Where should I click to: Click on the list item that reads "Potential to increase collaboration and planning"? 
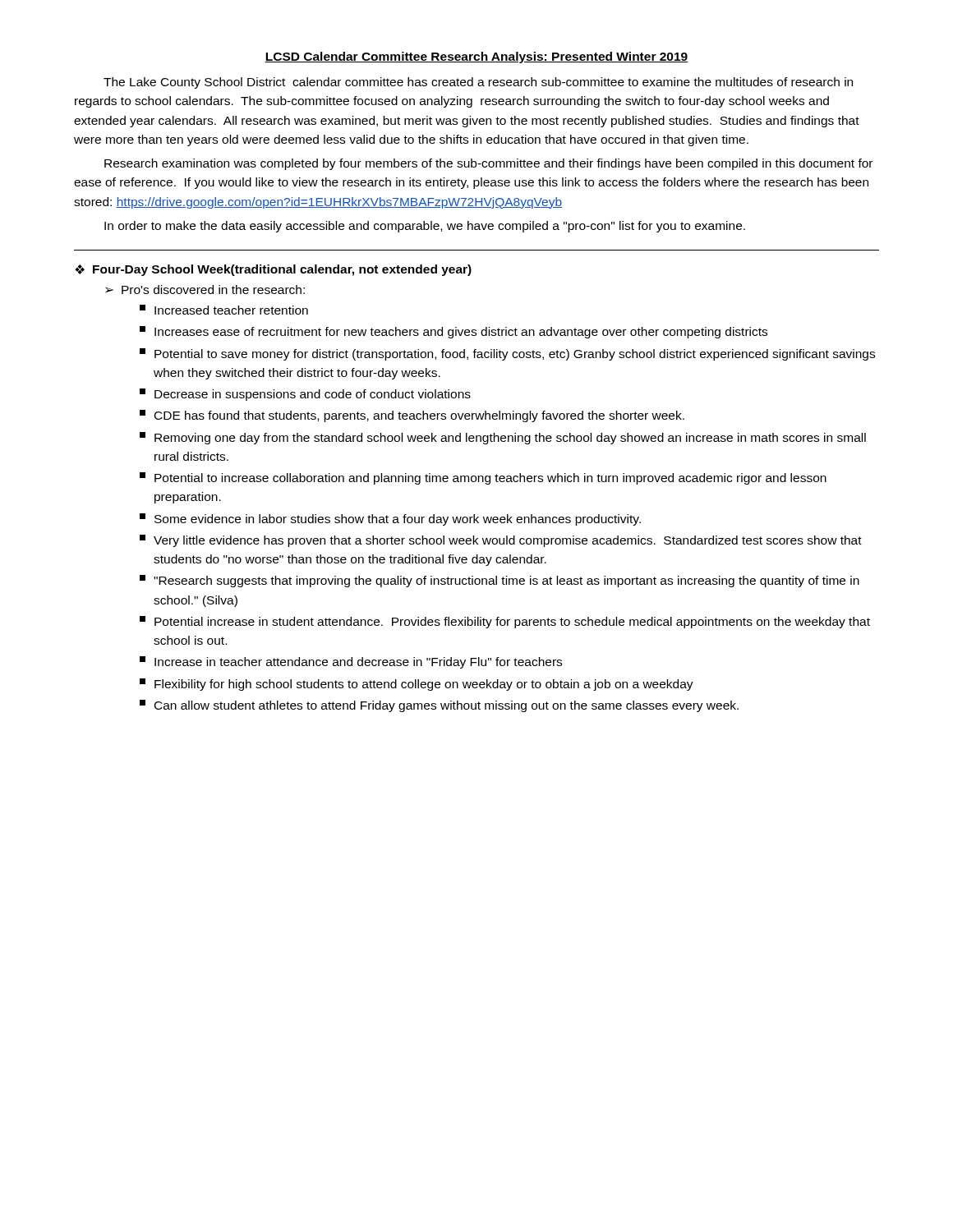[509, 487]
